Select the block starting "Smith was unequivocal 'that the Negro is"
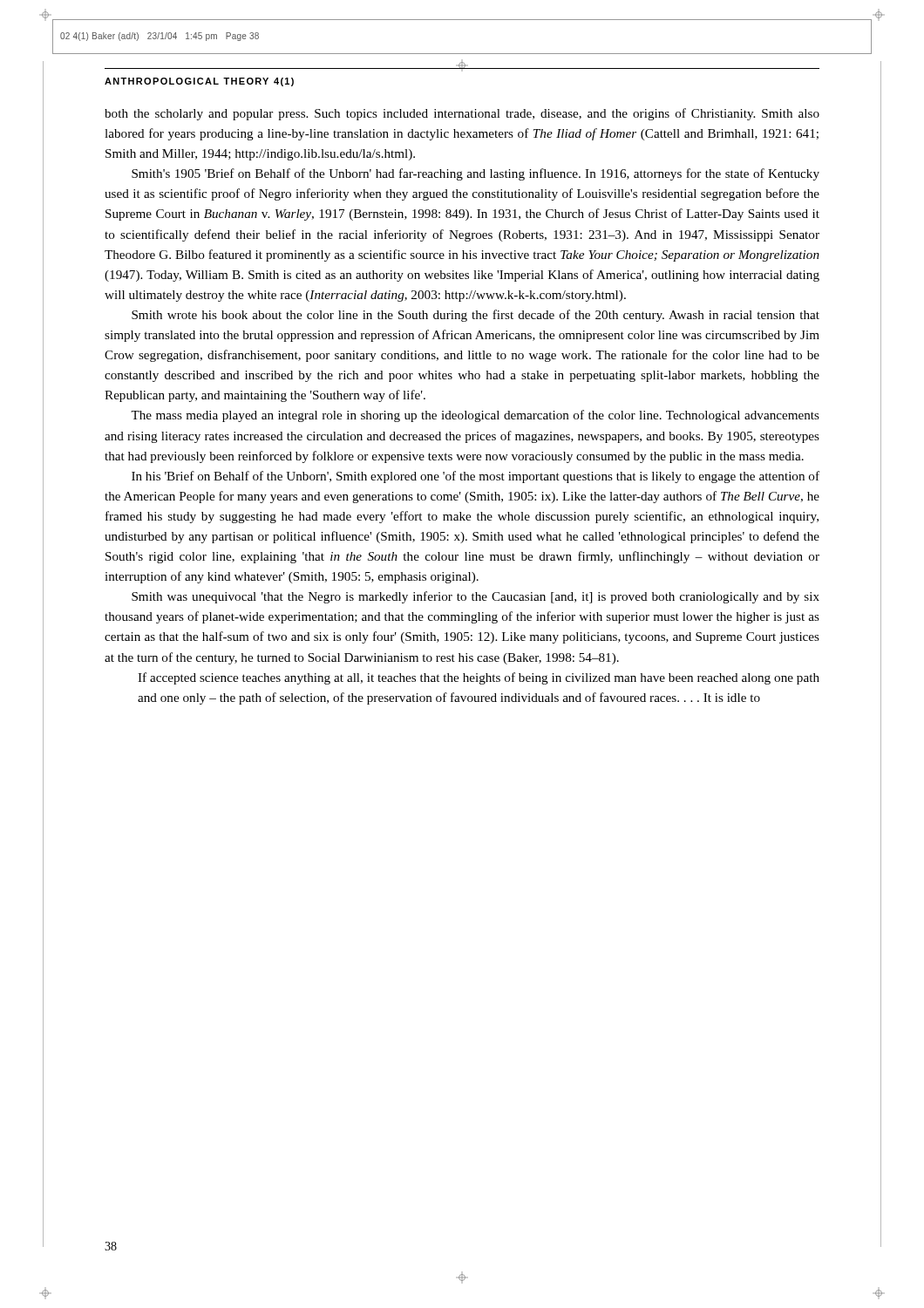Screen dimensions: 1308x924 coord(462,627)
